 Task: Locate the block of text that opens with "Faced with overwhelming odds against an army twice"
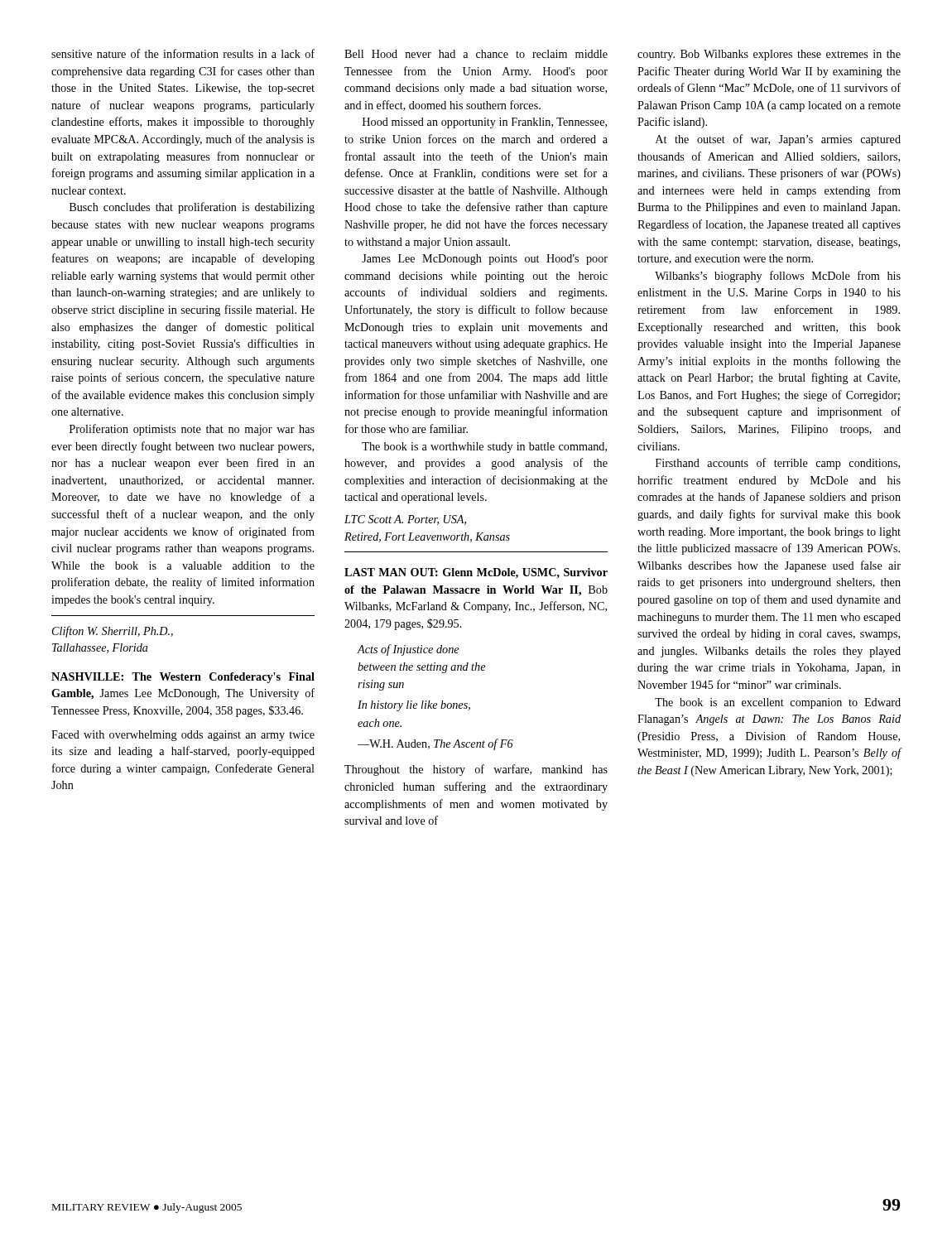[183, 760]
